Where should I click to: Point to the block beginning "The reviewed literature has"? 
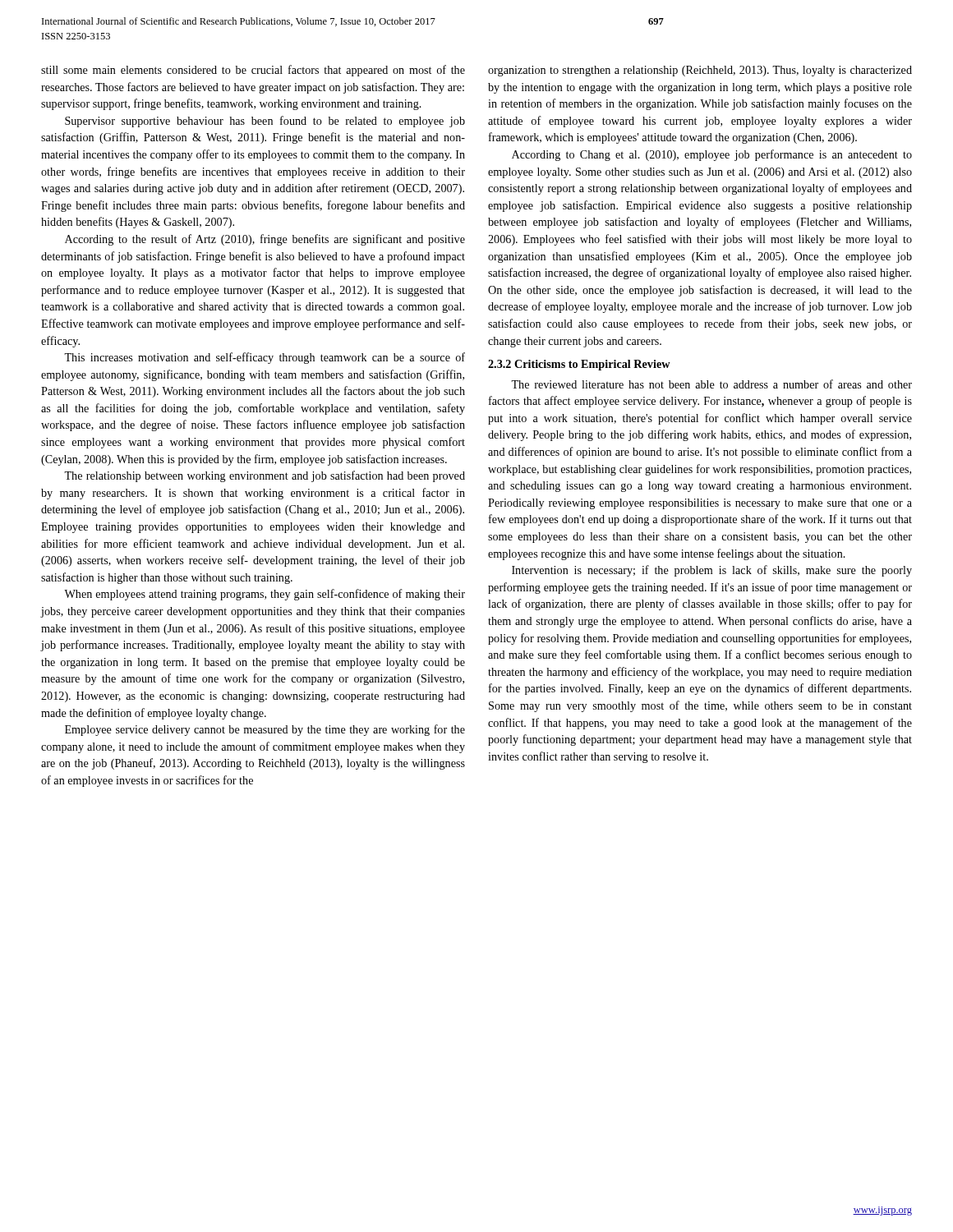pos(700,469)
